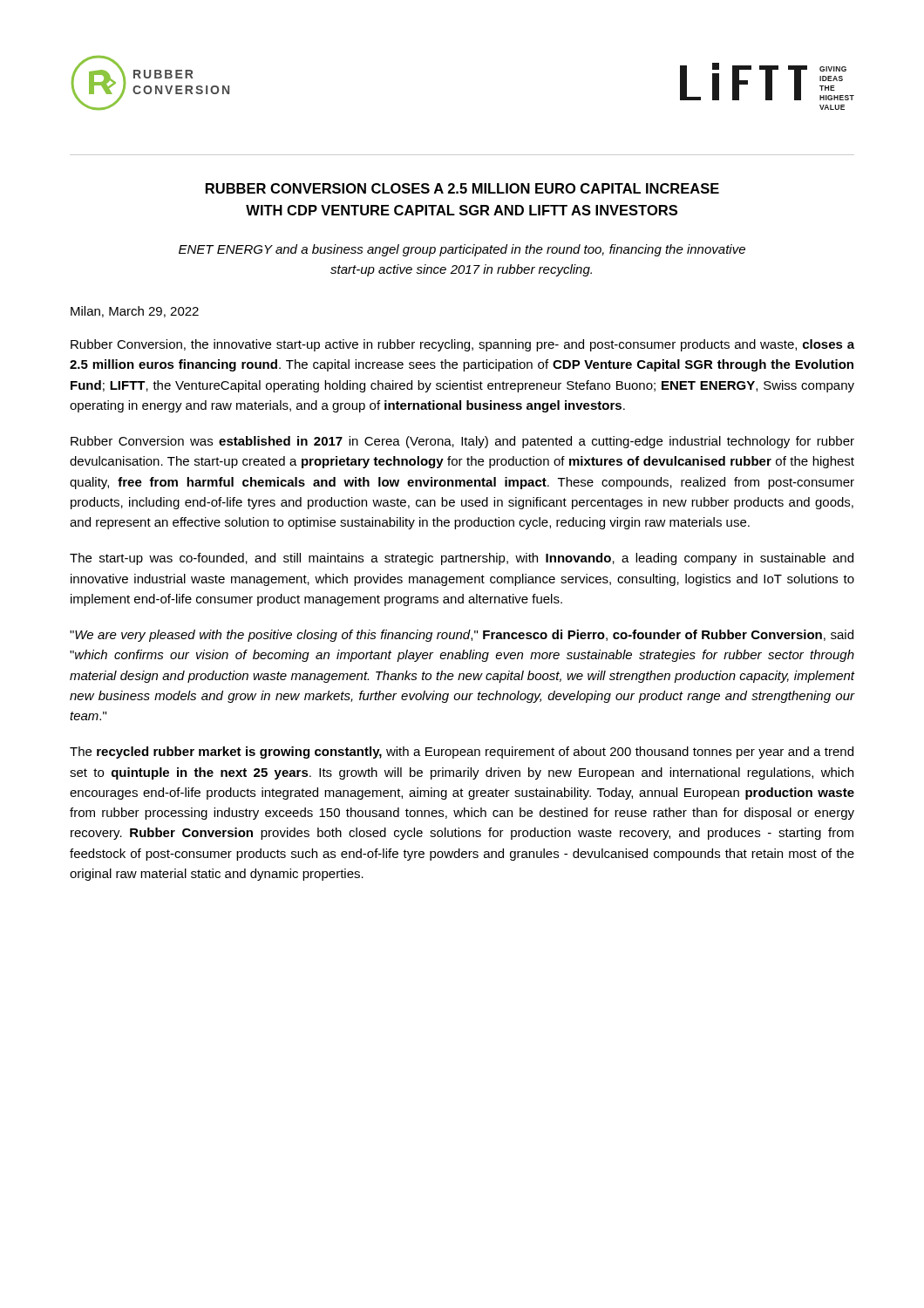
Task: Click on the title that says "RUBBER CONVERSION CLOSES A 2.5"
Action: (462, 199)
